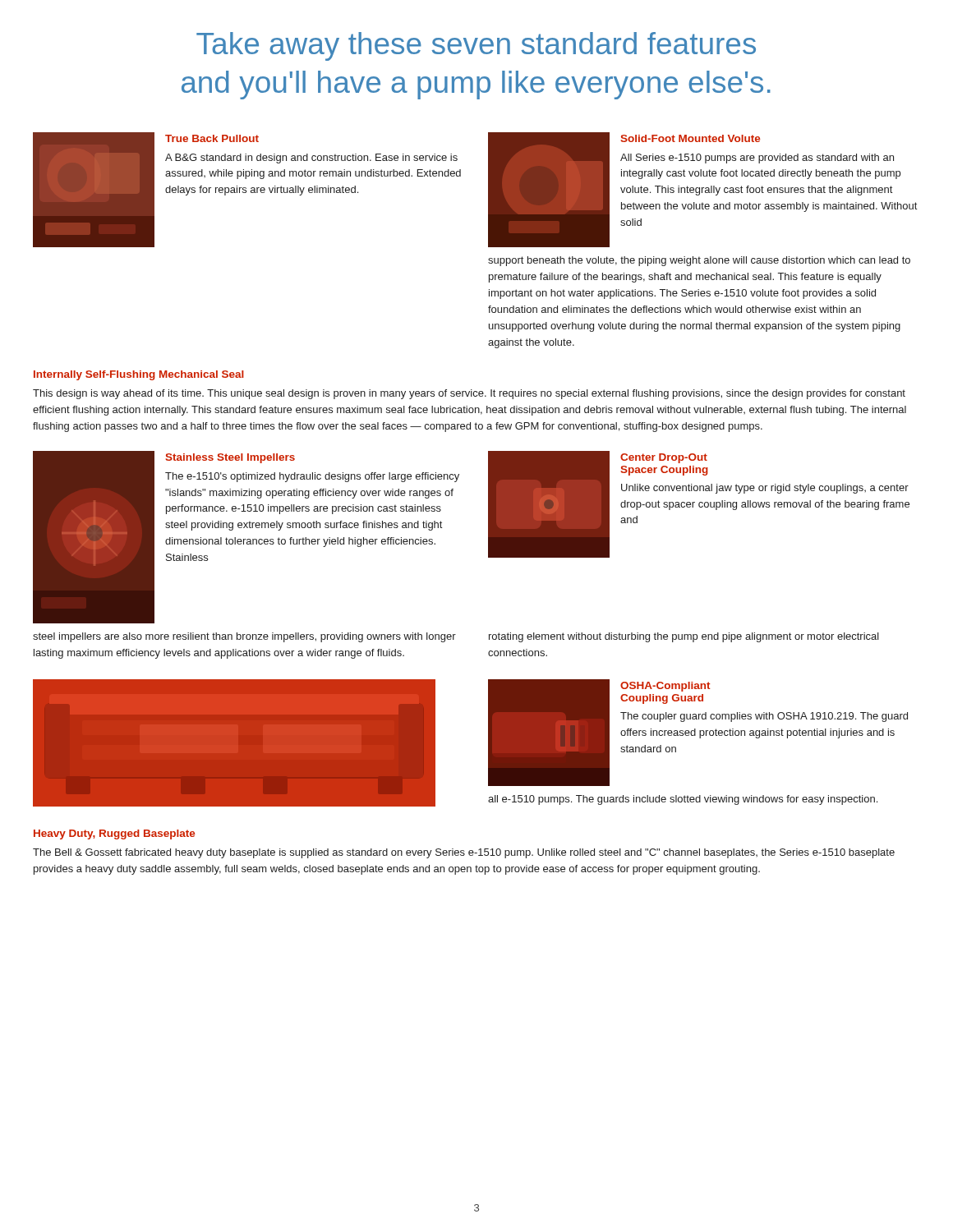Click the passage that begins "The Bell & Gossett"

point(464,861)
